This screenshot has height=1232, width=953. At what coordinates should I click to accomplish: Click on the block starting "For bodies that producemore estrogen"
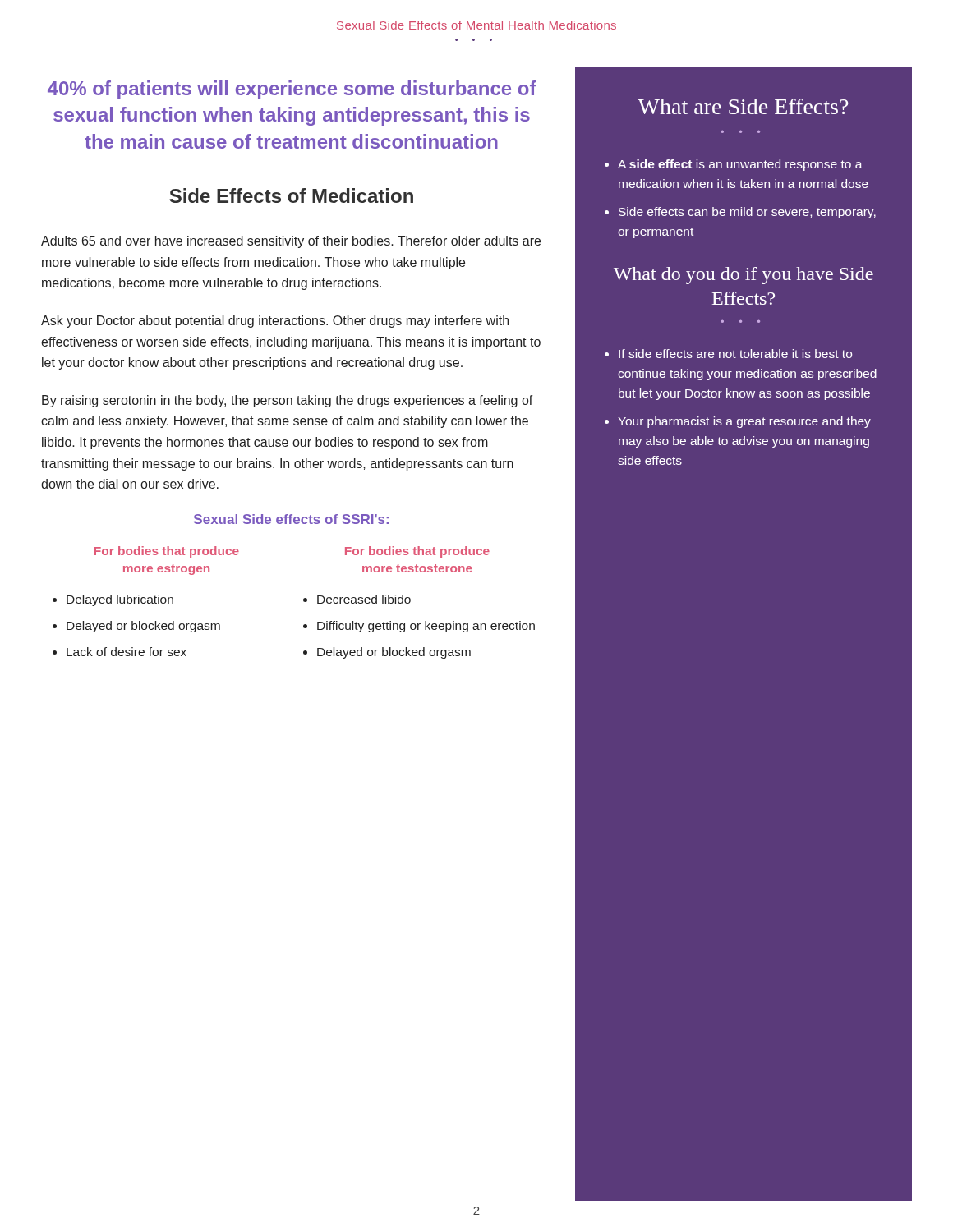pyautogui.click(x=166, y=559)
